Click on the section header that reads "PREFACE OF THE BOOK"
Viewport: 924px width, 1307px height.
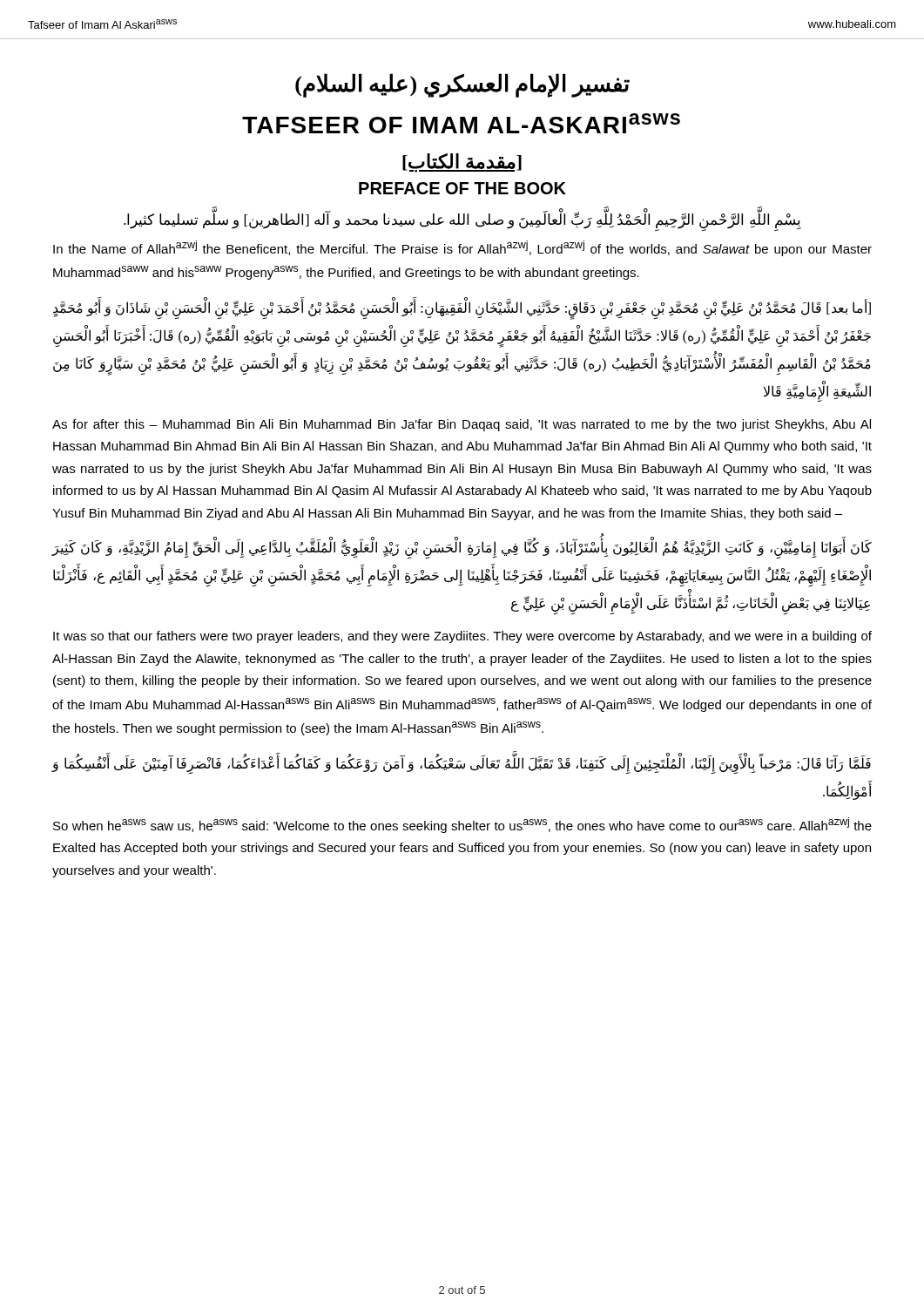click(x=462, y=188)
